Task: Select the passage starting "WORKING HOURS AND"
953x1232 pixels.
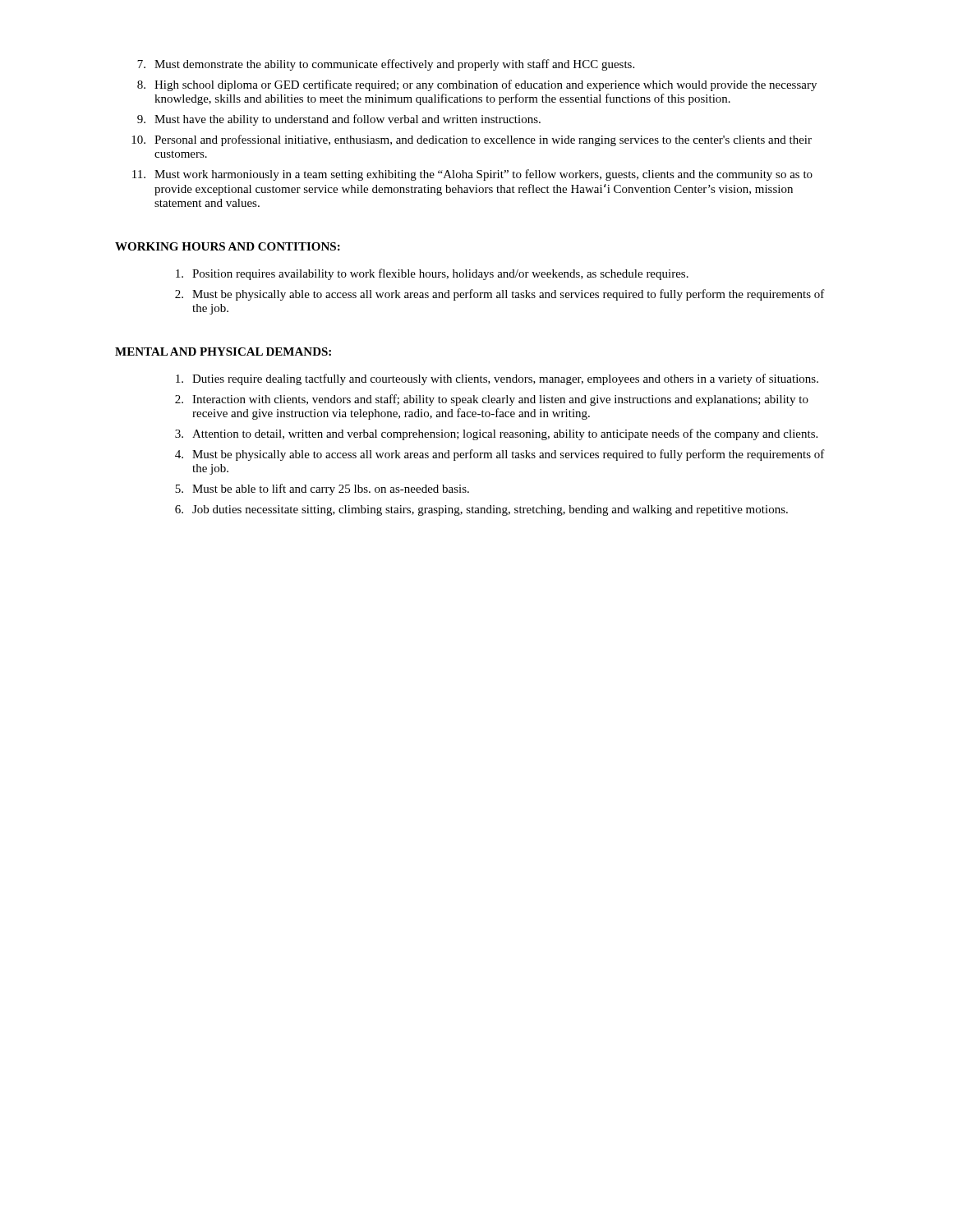Action: pos(228,246)
